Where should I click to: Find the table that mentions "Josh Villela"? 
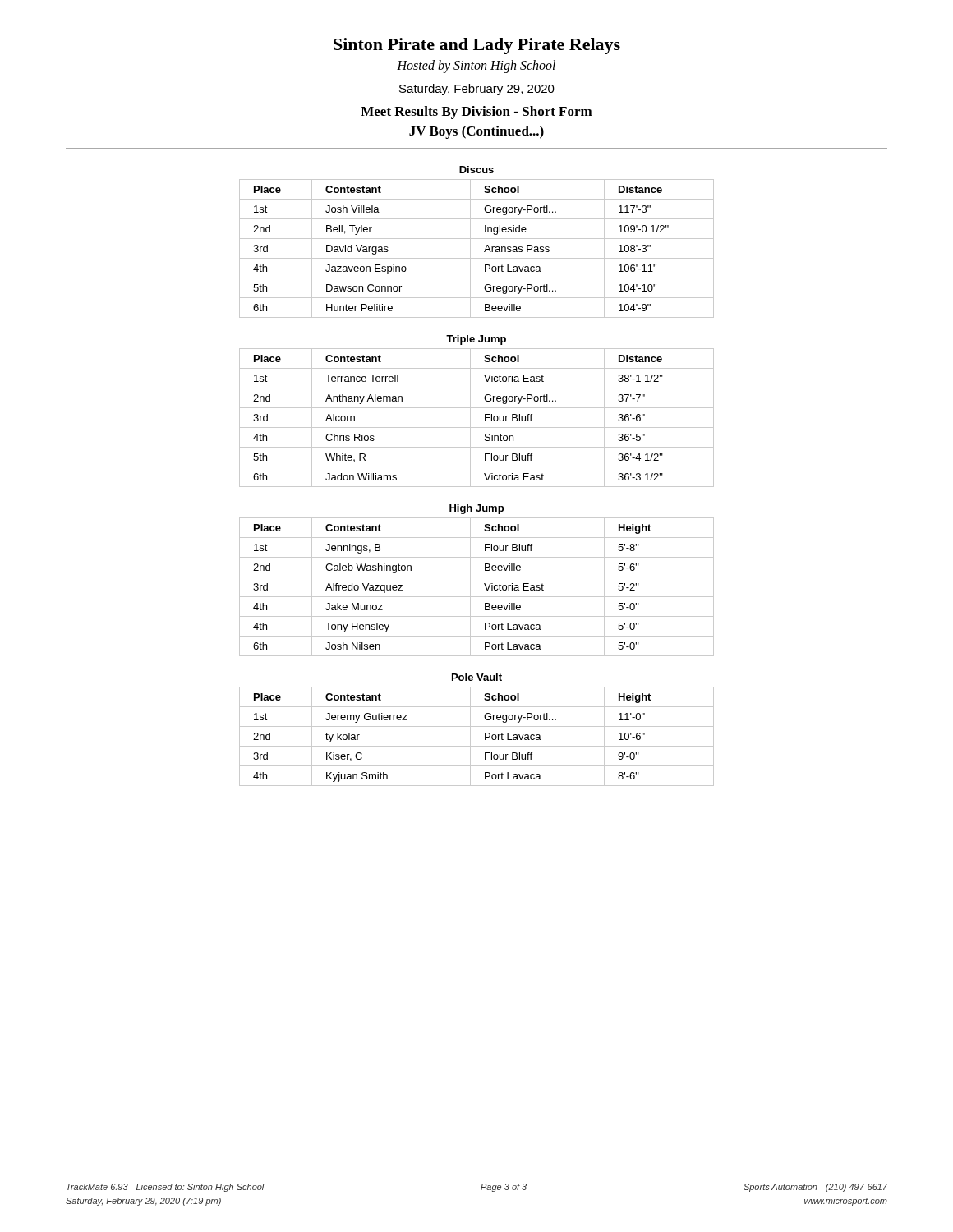[x=476, y=248]
